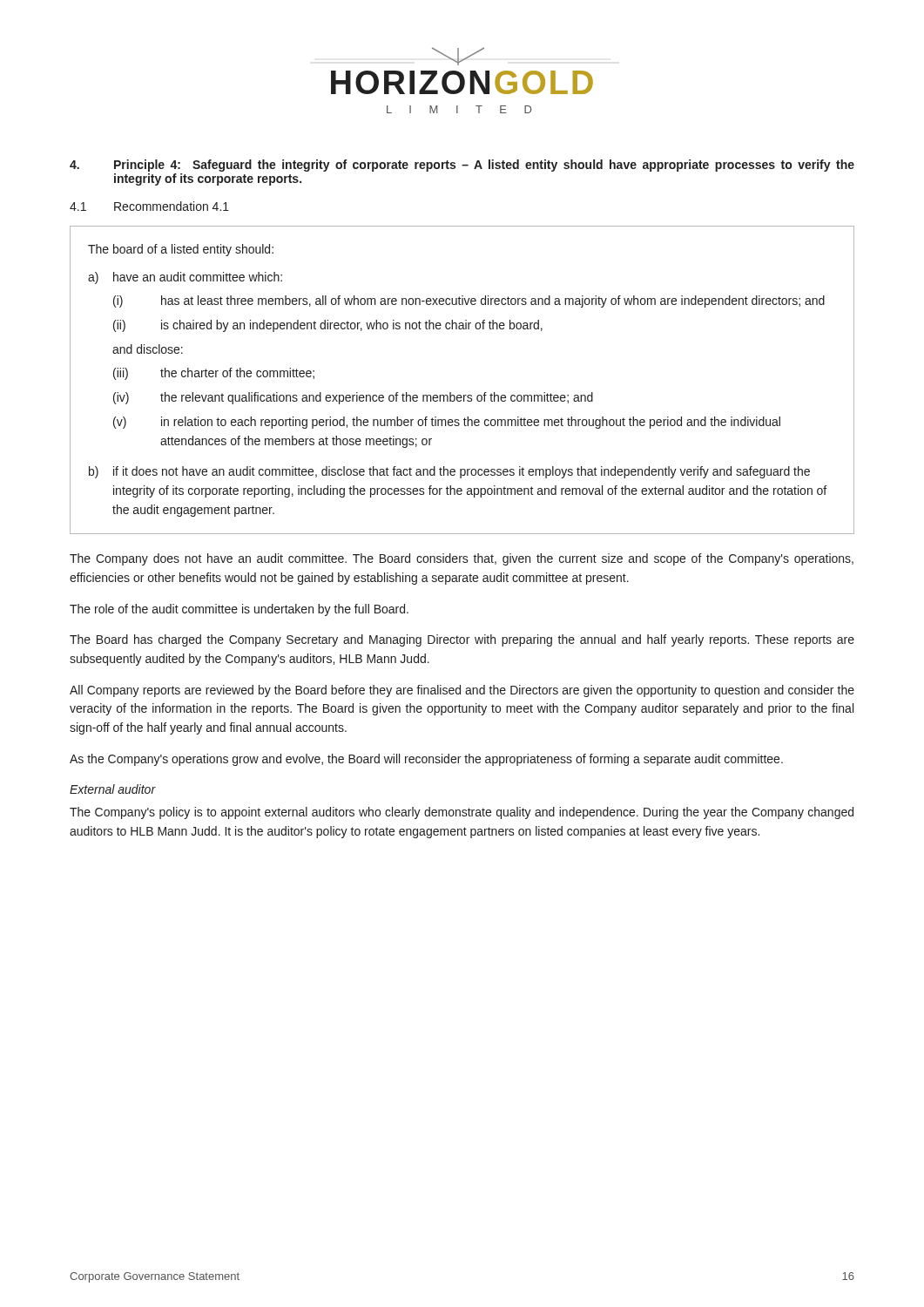Find the text block containing "The Company does not have an"

[x=462, y=568]
